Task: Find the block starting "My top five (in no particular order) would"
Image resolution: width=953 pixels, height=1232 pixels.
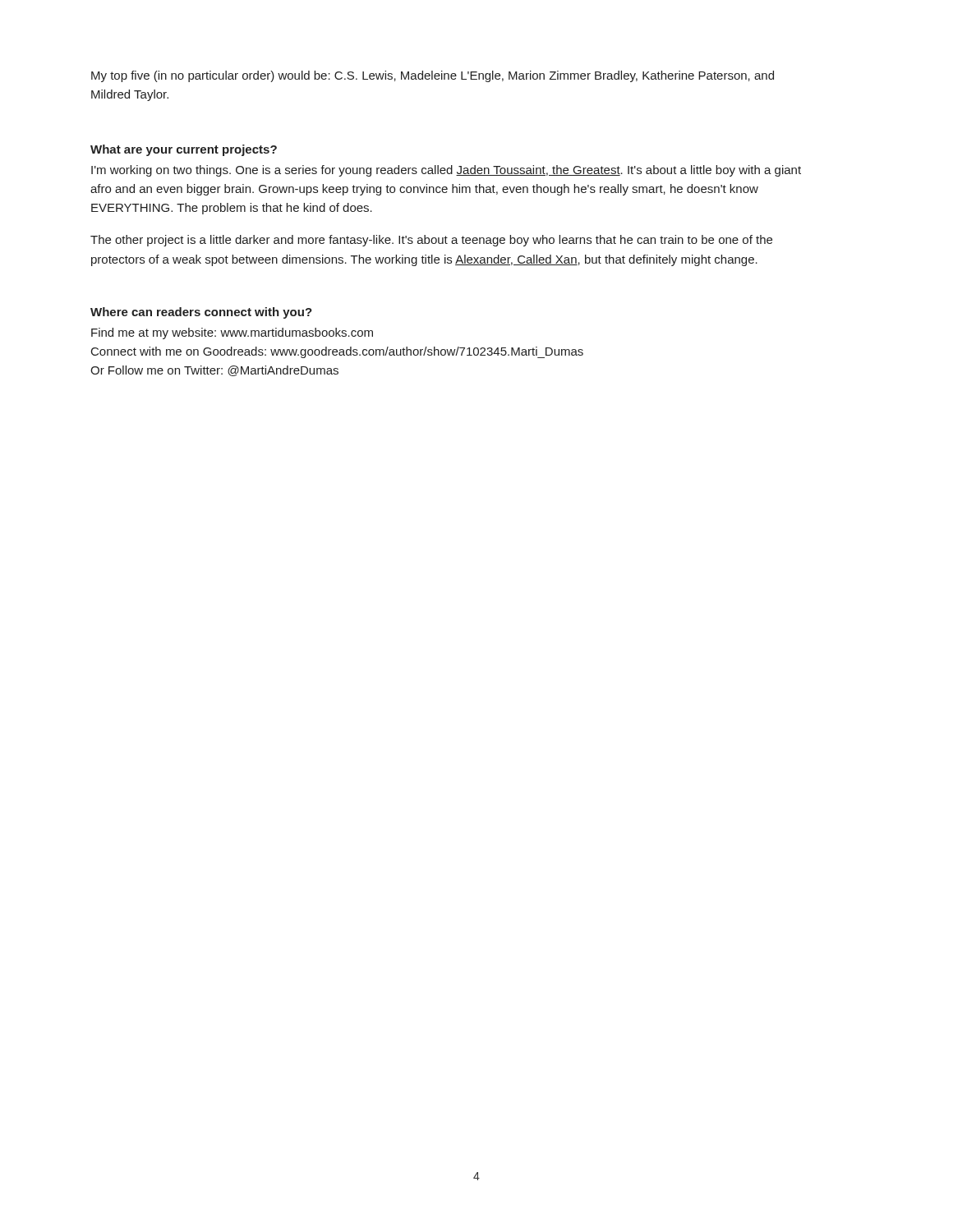Action: click(x=433, y=85)
